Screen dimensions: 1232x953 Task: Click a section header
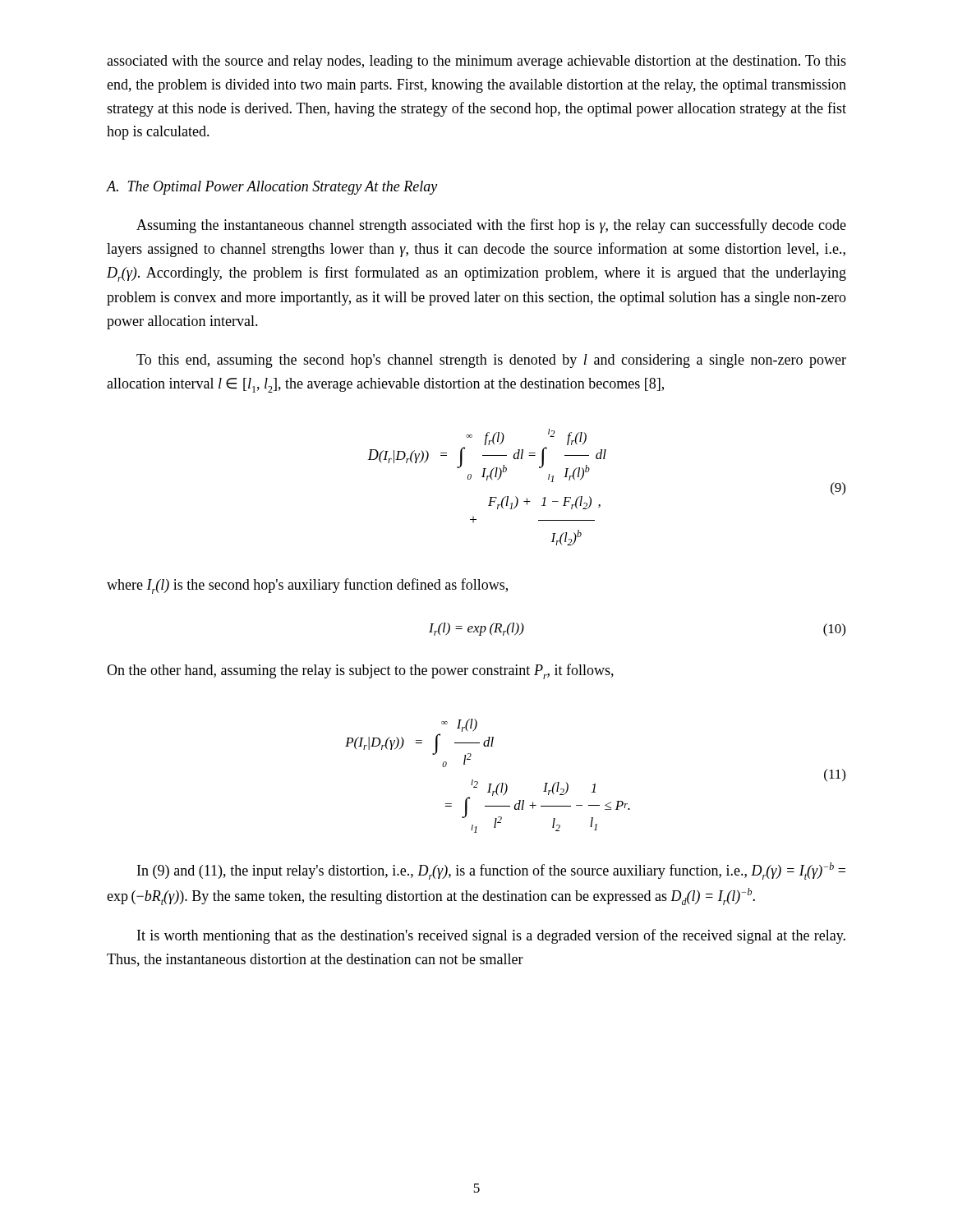pyautogui.click(x=272, y=187)
